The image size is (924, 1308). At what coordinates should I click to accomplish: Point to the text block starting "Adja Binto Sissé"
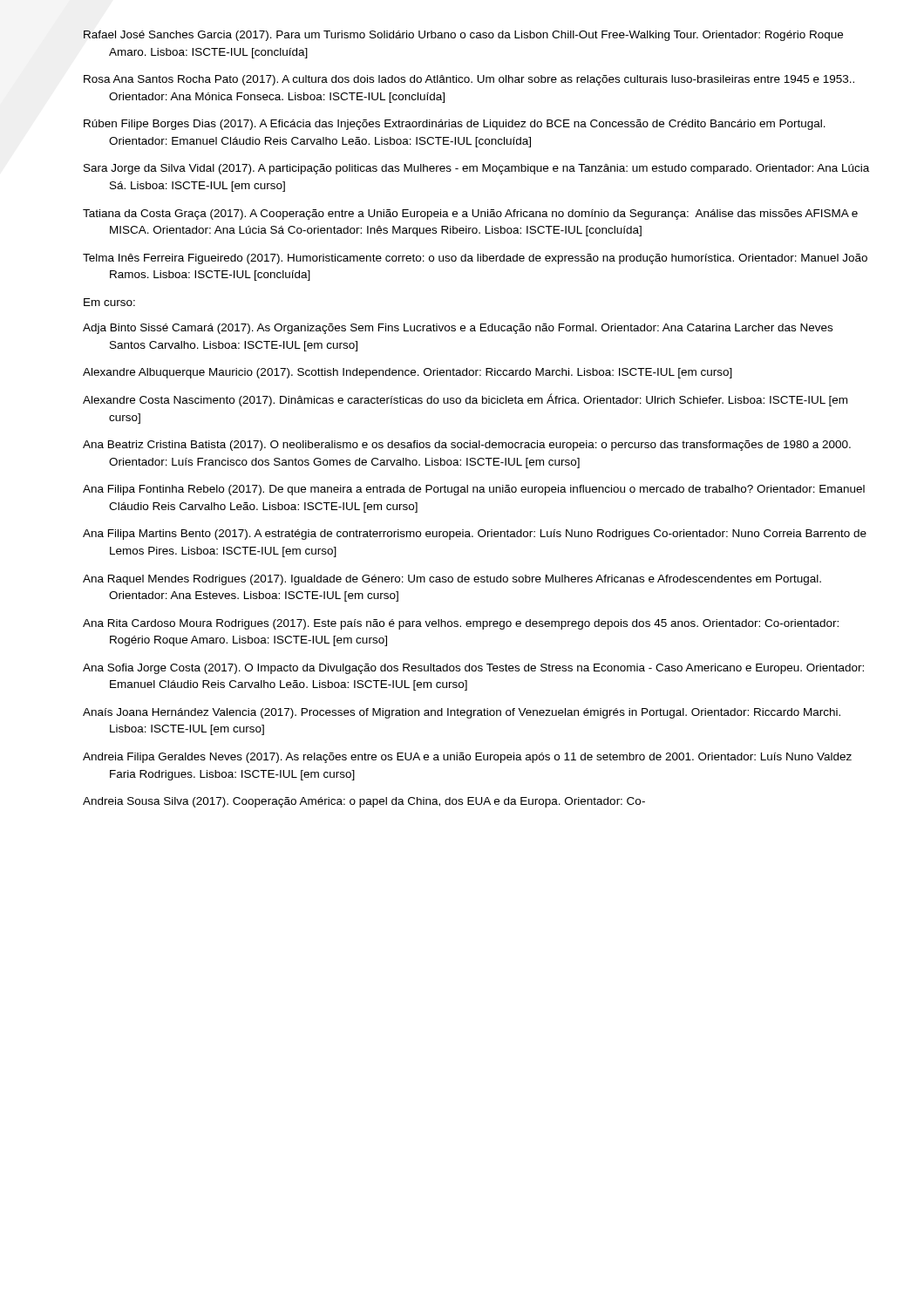tap(458, 336)
